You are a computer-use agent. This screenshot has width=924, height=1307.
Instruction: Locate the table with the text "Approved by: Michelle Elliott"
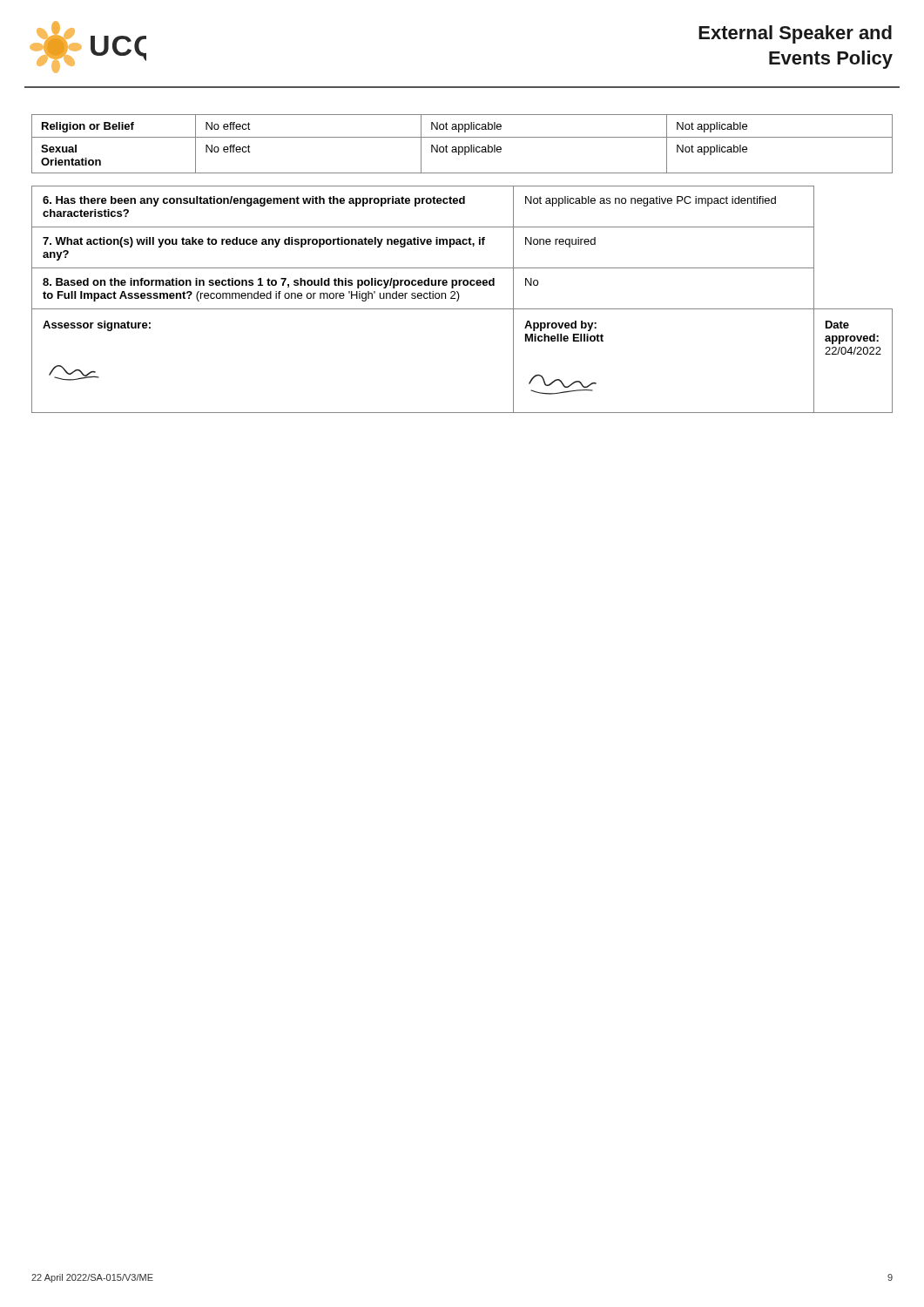462,299
